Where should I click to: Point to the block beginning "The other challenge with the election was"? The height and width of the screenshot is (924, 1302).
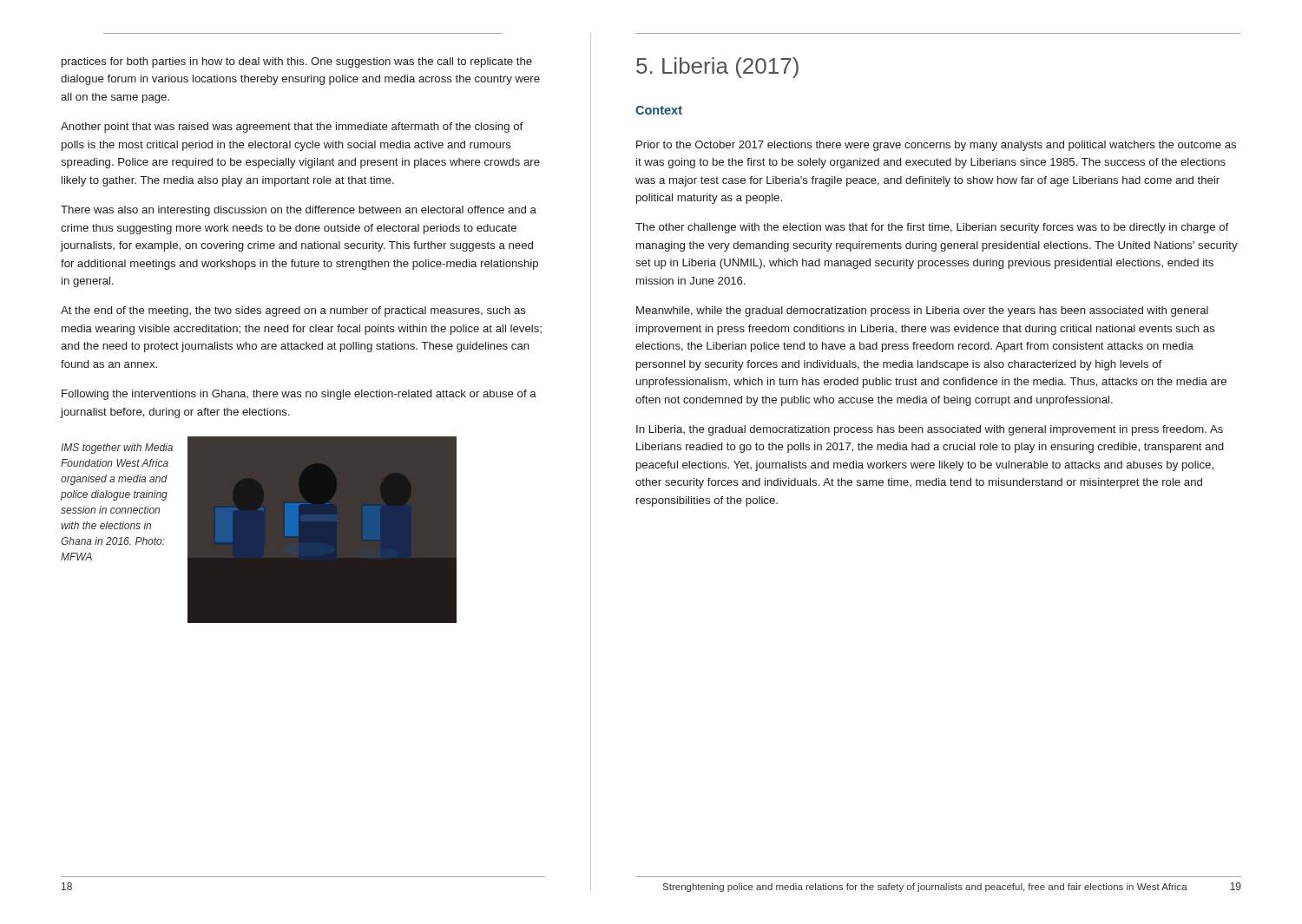[x=938, y=255]
